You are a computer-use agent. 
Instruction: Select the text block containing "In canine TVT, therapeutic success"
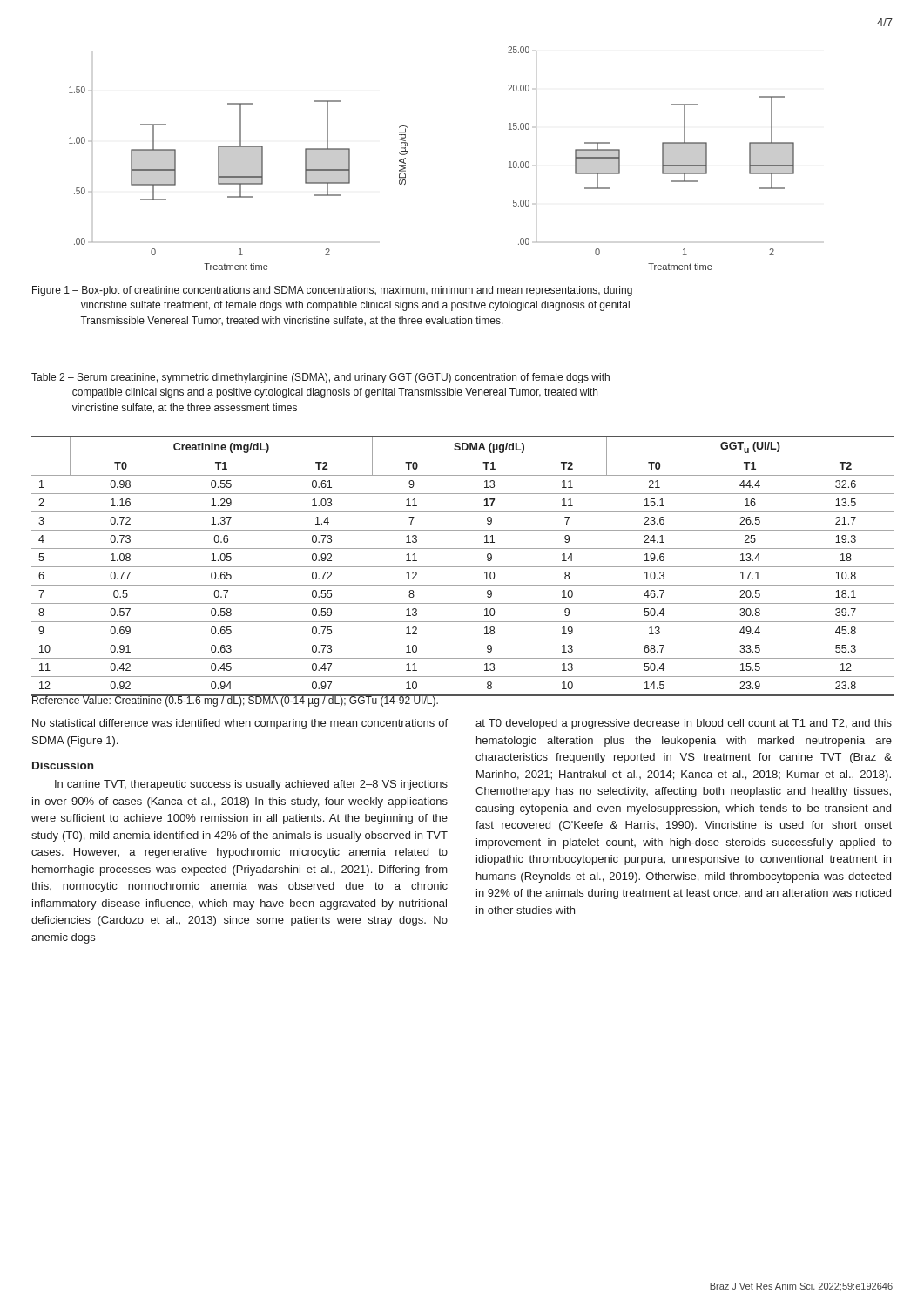tap(239, 860)
